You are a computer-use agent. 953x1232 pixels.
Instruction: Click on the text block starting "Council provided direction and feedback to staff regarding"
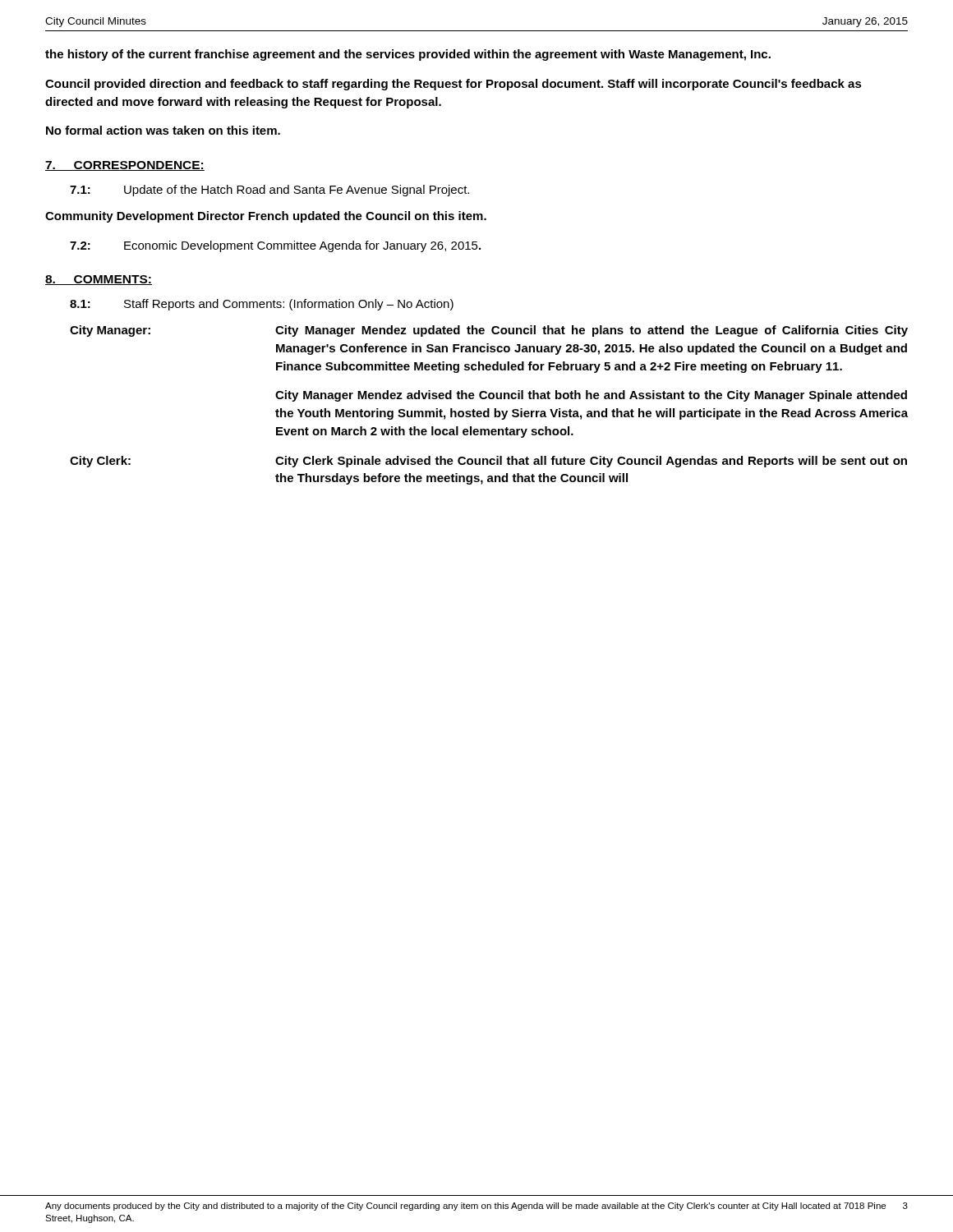coord(453,92)
